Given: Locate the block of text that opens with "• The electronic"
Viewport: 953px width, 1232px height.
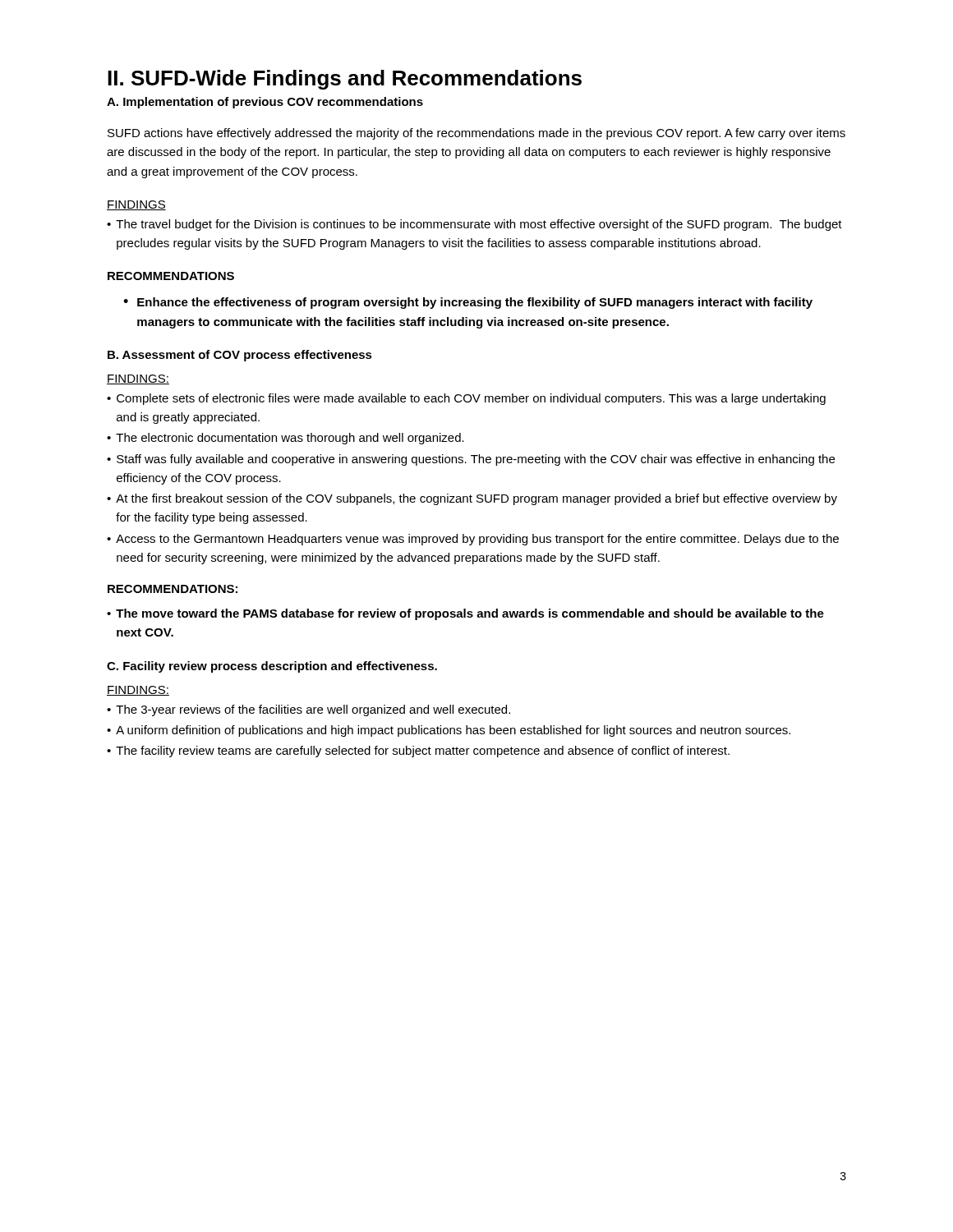Looking at the screenshot, I should pos(286,438).
